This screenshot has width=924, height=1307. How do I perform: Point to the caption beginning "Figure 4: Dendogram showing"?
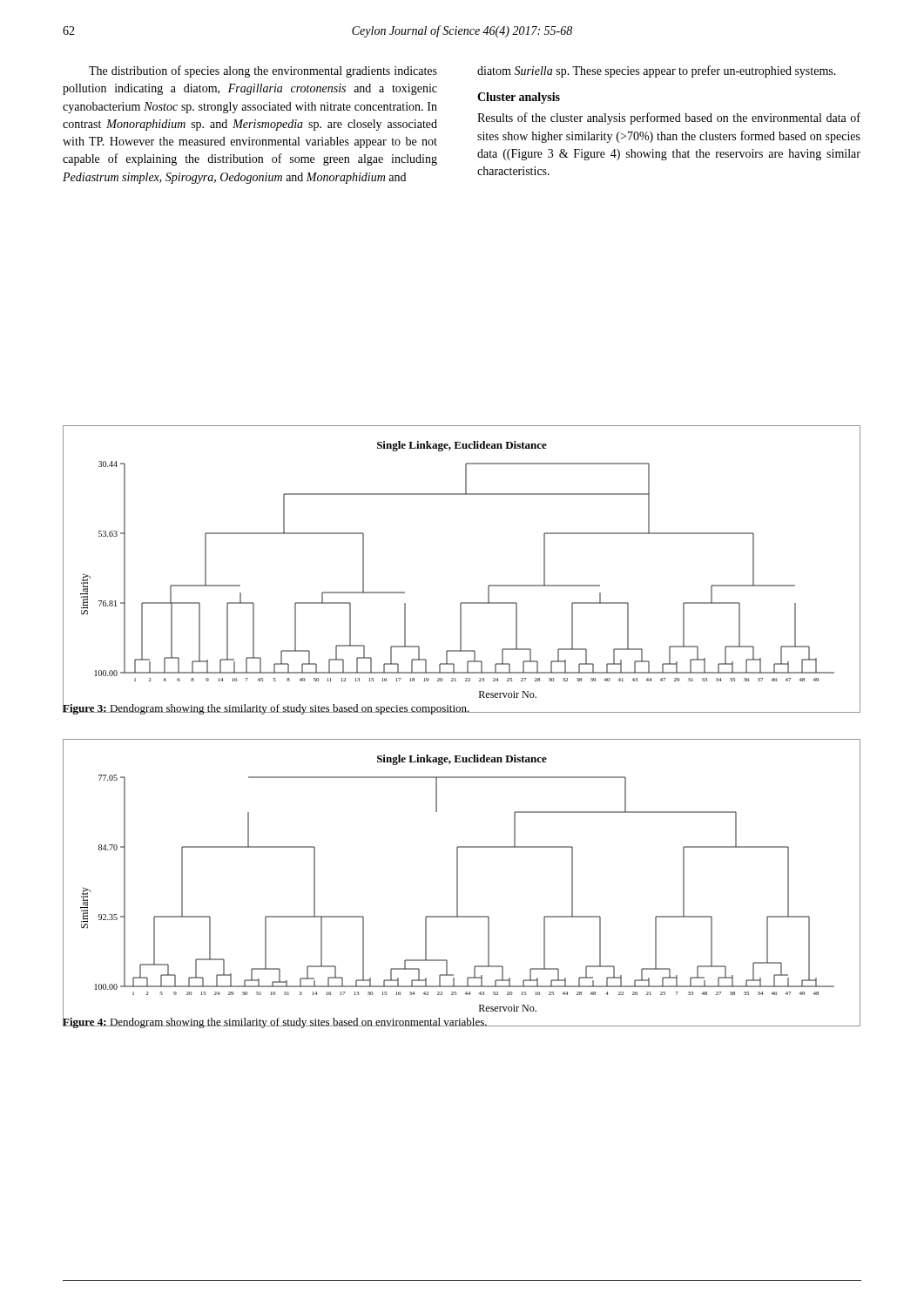click(275, 1022)
